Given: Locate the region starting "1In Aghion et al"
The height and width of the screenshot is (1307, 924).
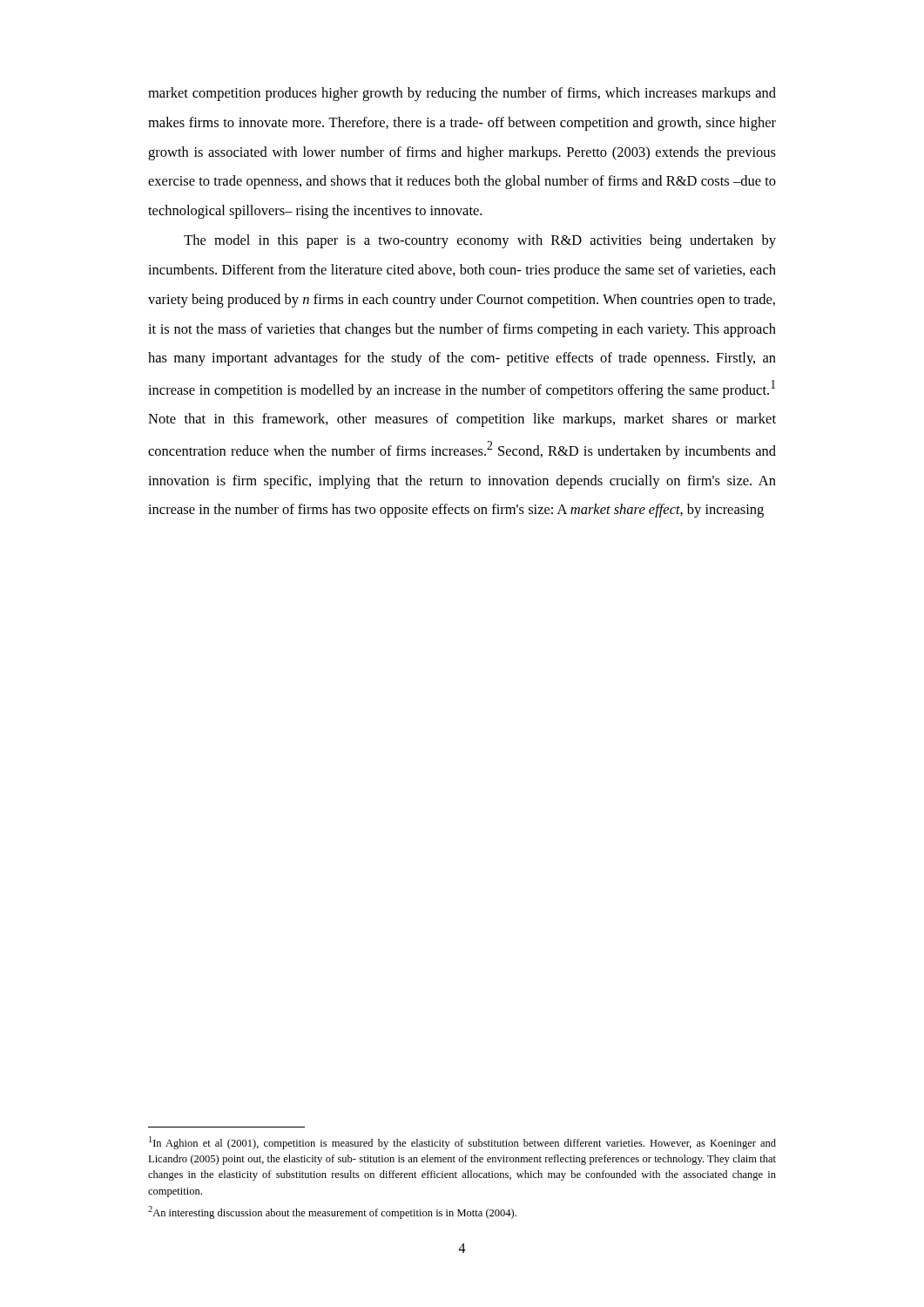Looking at the screenshot, I should tap(462, 1177).
